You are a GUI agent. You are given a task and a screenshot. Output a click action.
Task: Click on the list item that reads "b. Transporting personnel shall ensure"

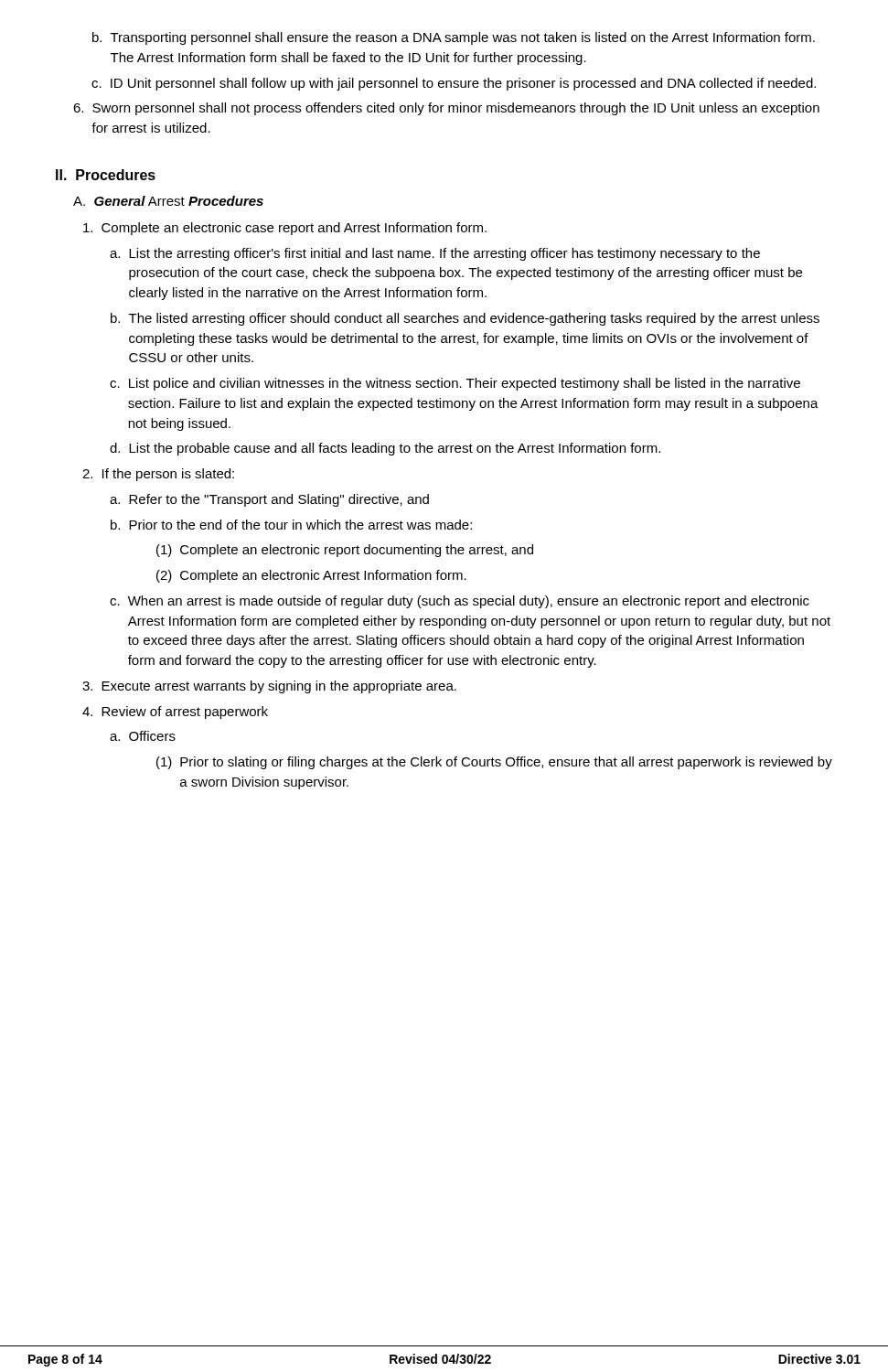pos(462,47)
